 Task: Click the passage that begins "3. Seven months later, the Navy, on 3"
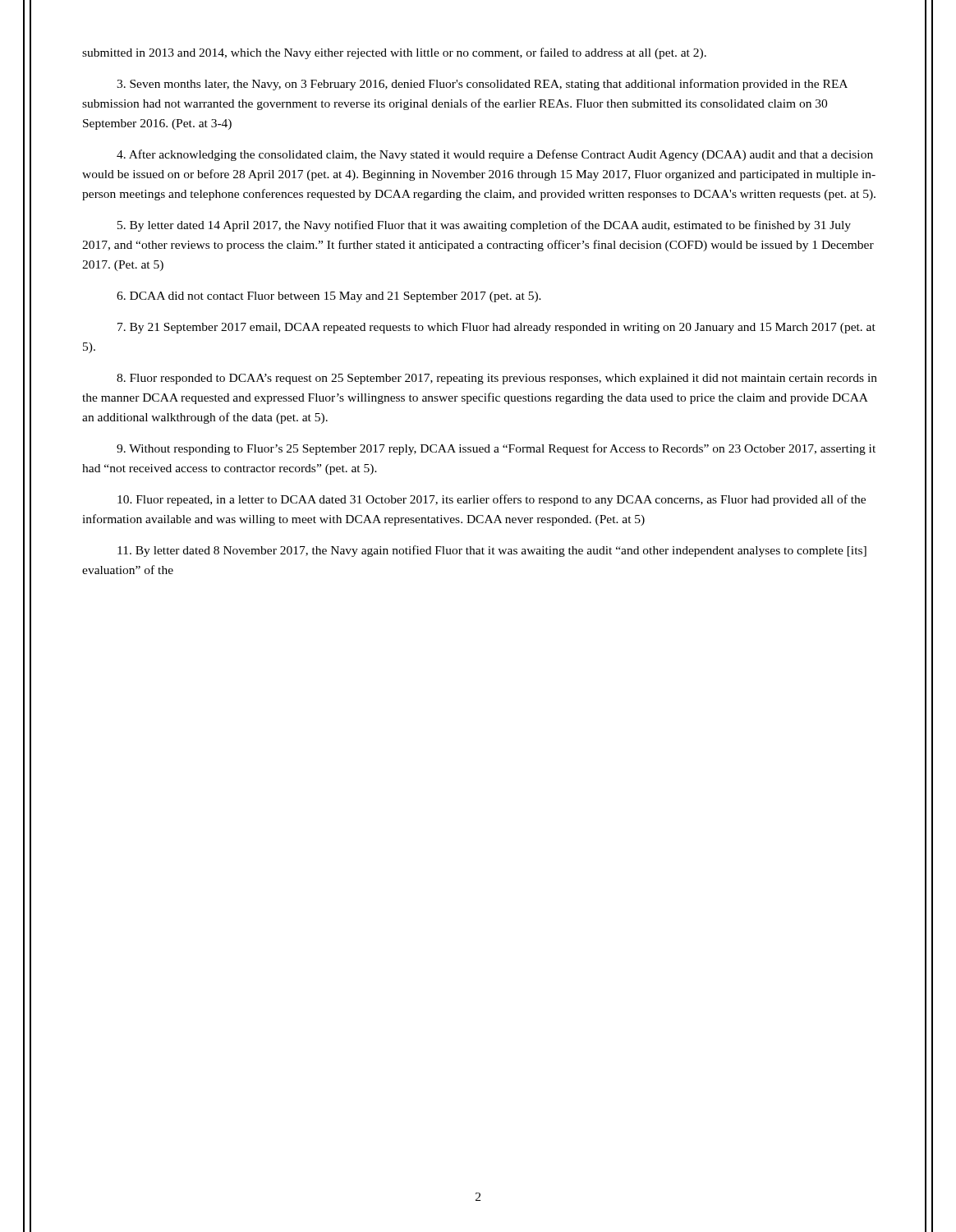coord(480,103)
